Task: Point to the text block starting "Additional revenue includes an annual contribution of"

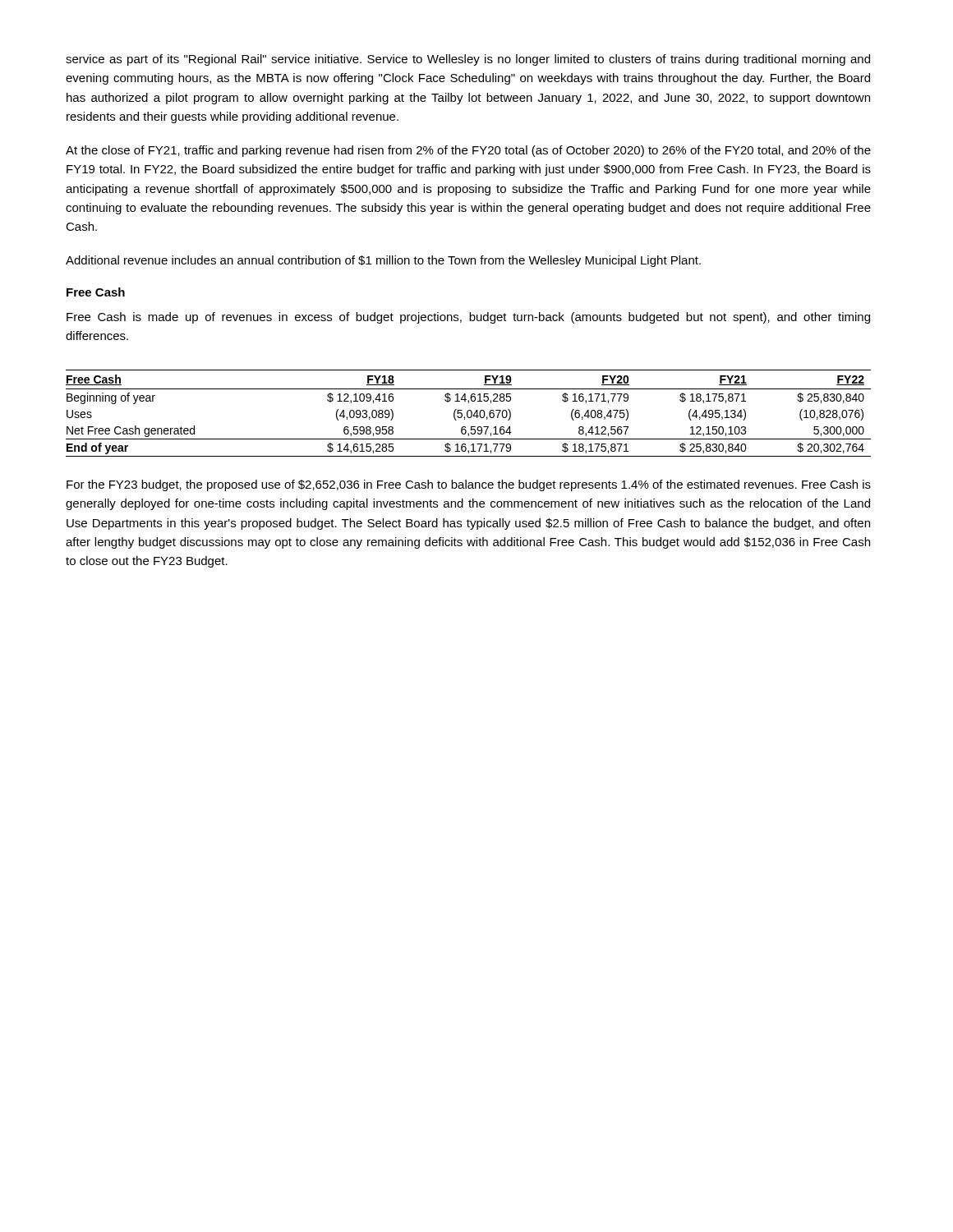Action: click(x=384, y=260)
